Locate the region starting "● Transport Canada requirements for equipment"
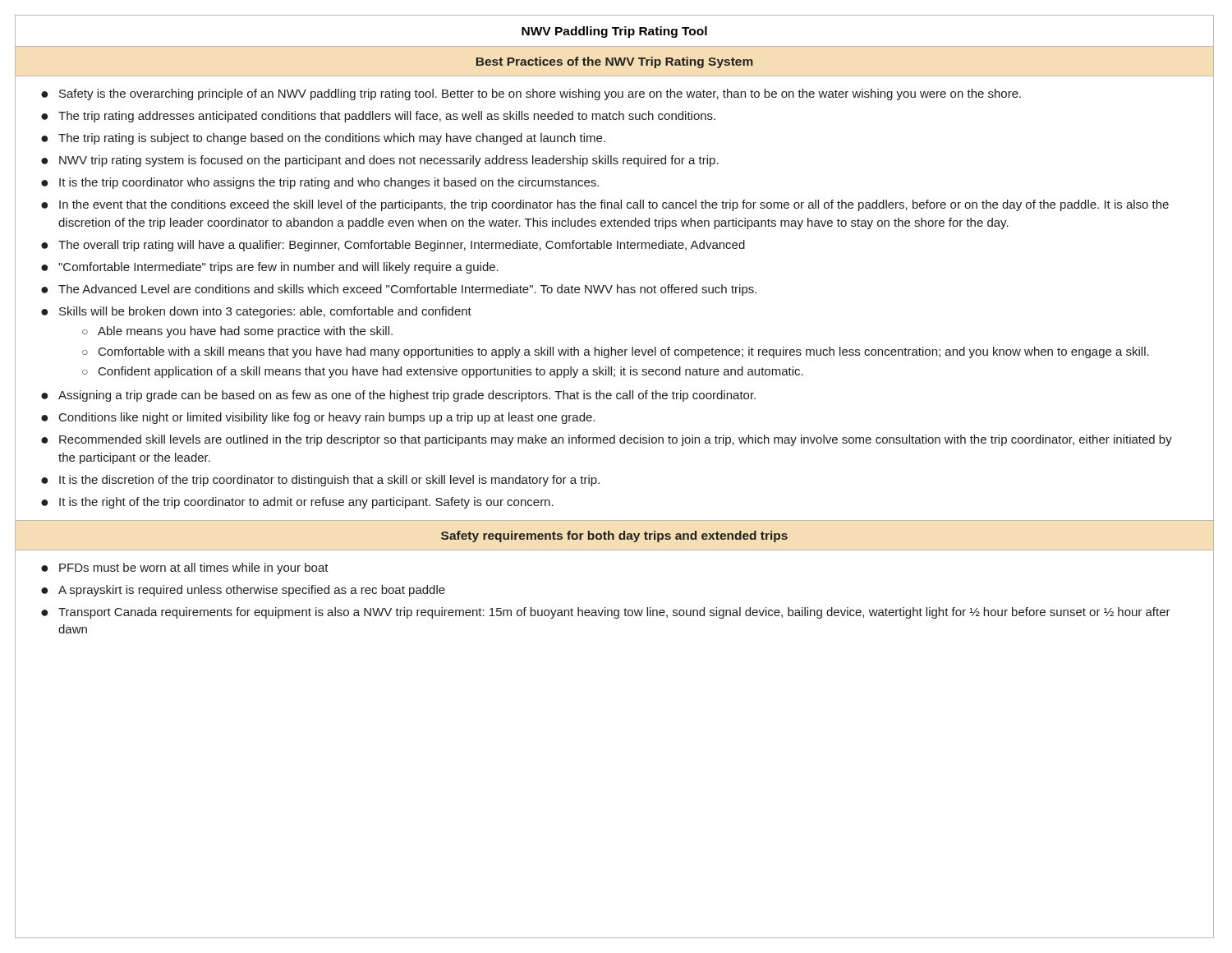The height and width of the screenshot is (953, 1232). coord(614,621)
